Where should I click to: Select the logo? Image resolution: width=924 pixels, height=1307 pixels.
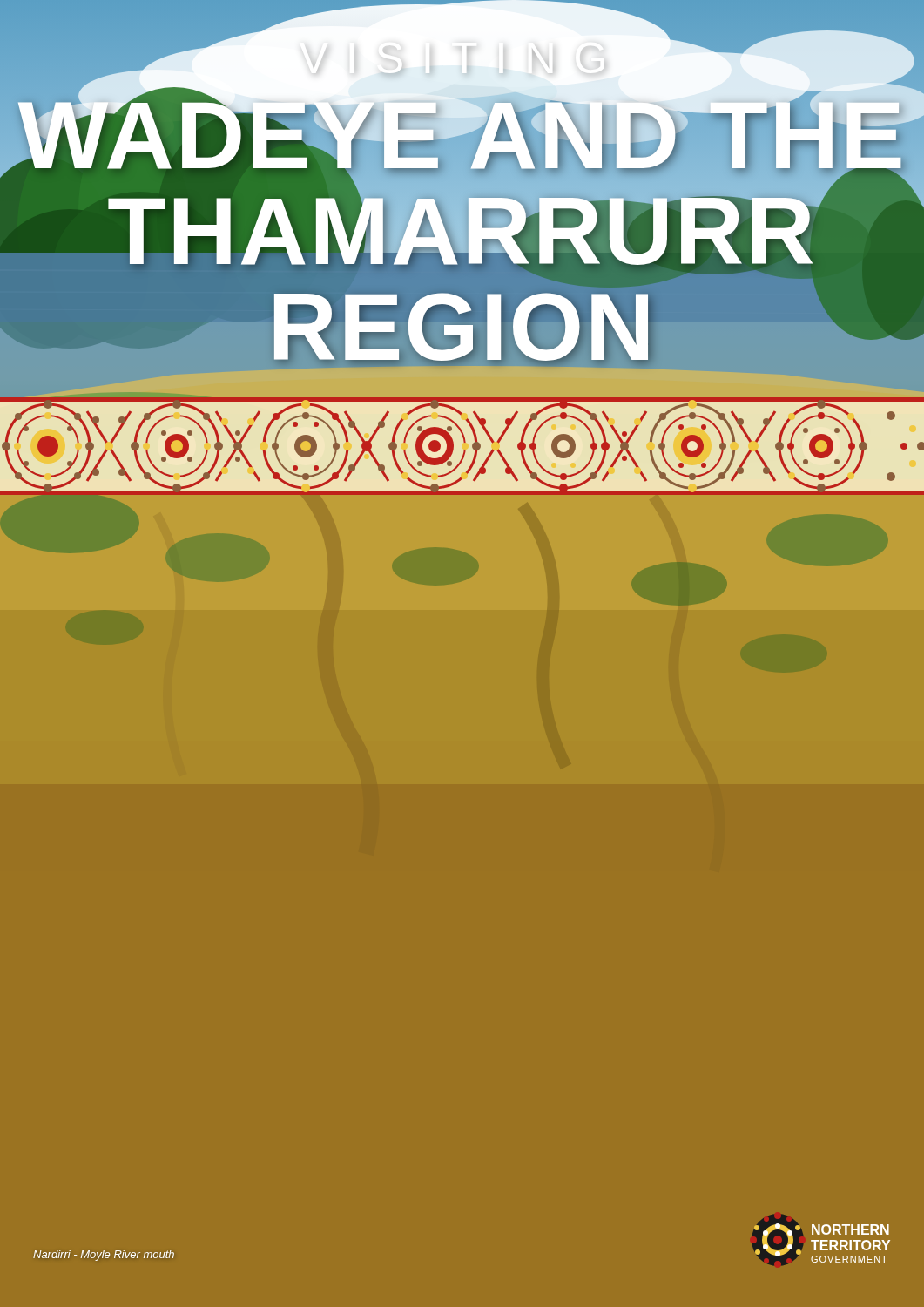click(x=822, y=1242)
